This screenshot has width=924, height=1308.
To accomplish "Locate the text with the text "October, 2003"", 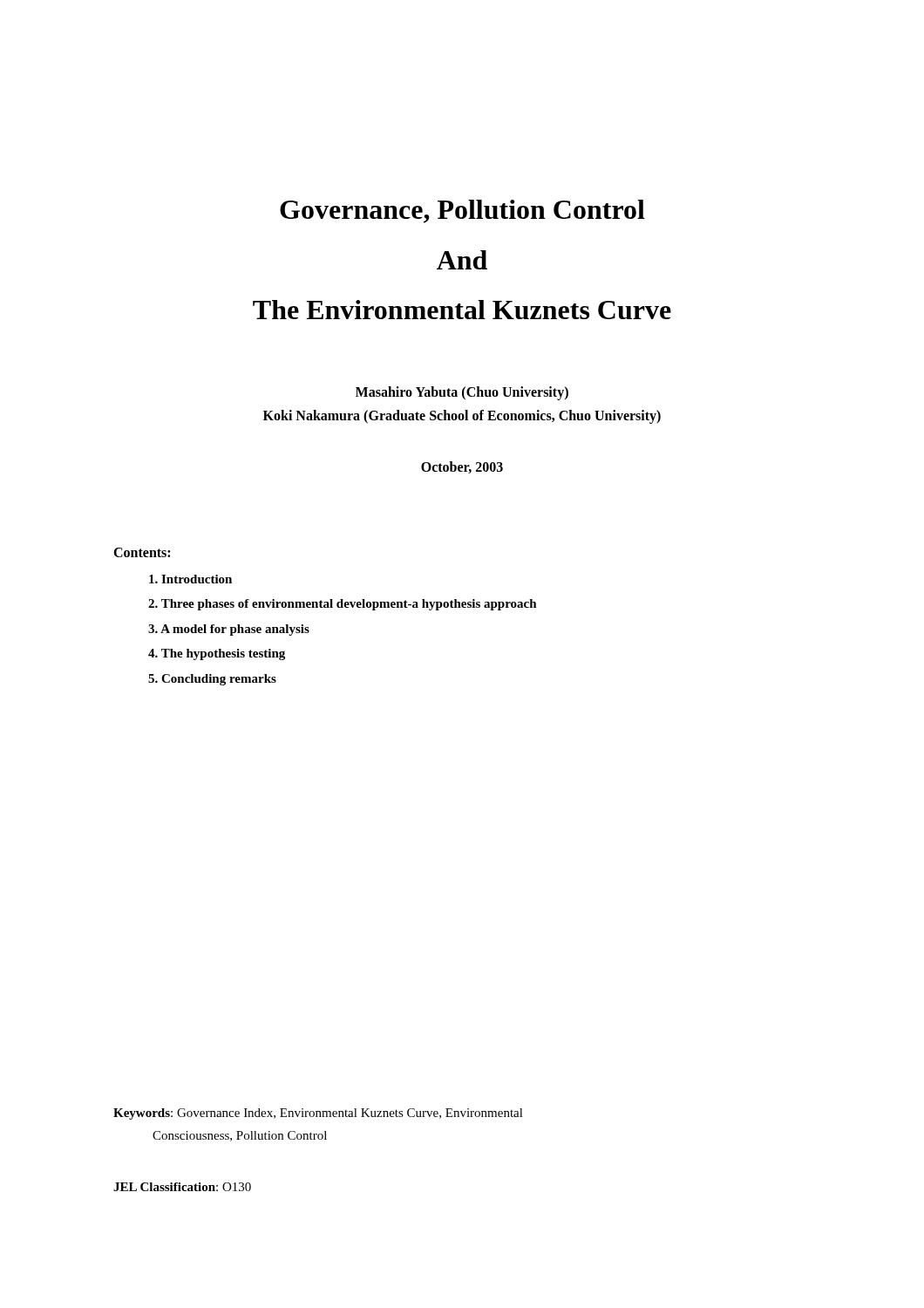I will point(462,467).
